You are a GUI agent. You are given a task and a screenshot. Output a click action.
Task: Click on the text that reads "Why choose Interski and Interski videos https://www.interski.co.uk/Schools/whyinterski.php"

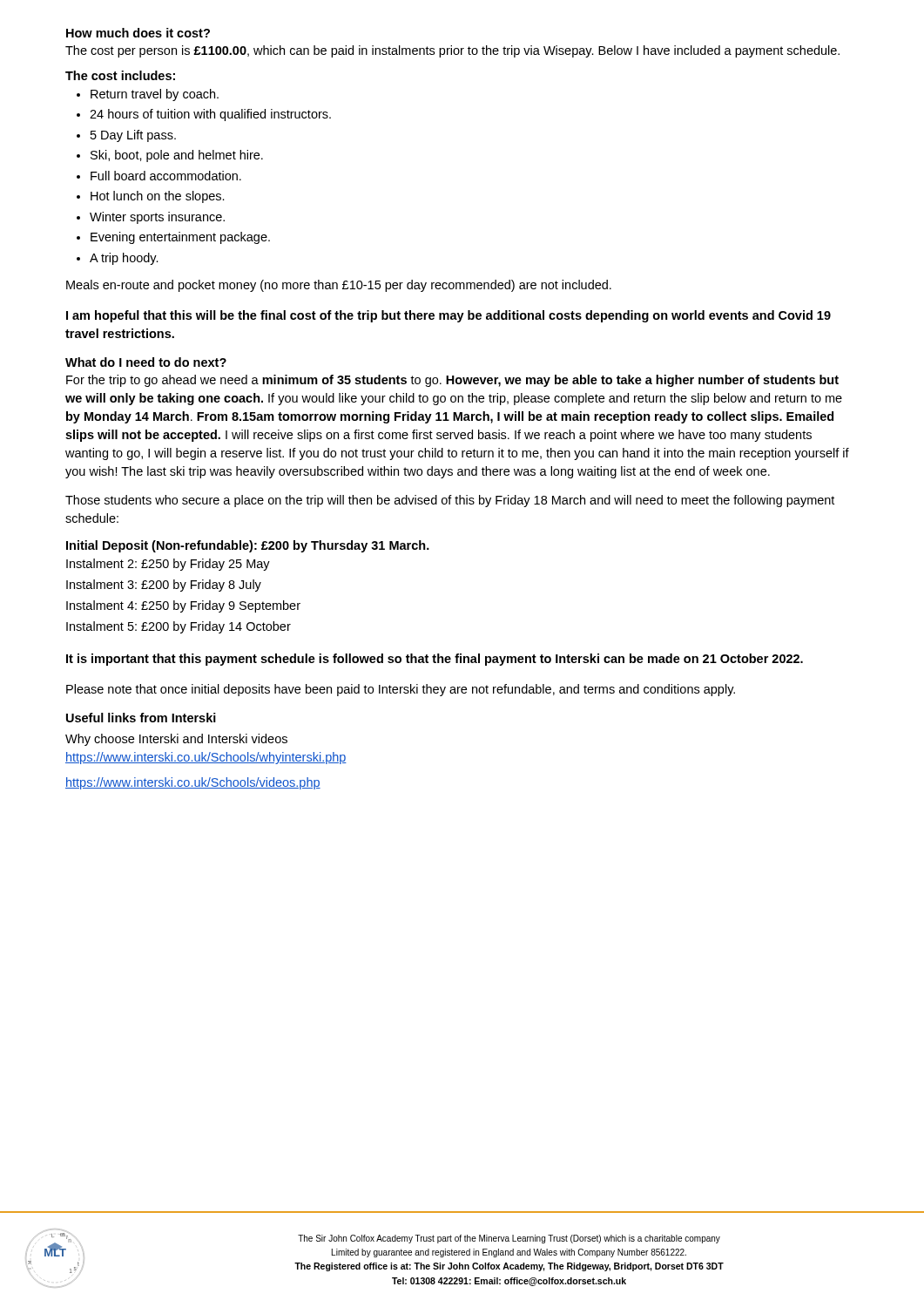[206, 748]
